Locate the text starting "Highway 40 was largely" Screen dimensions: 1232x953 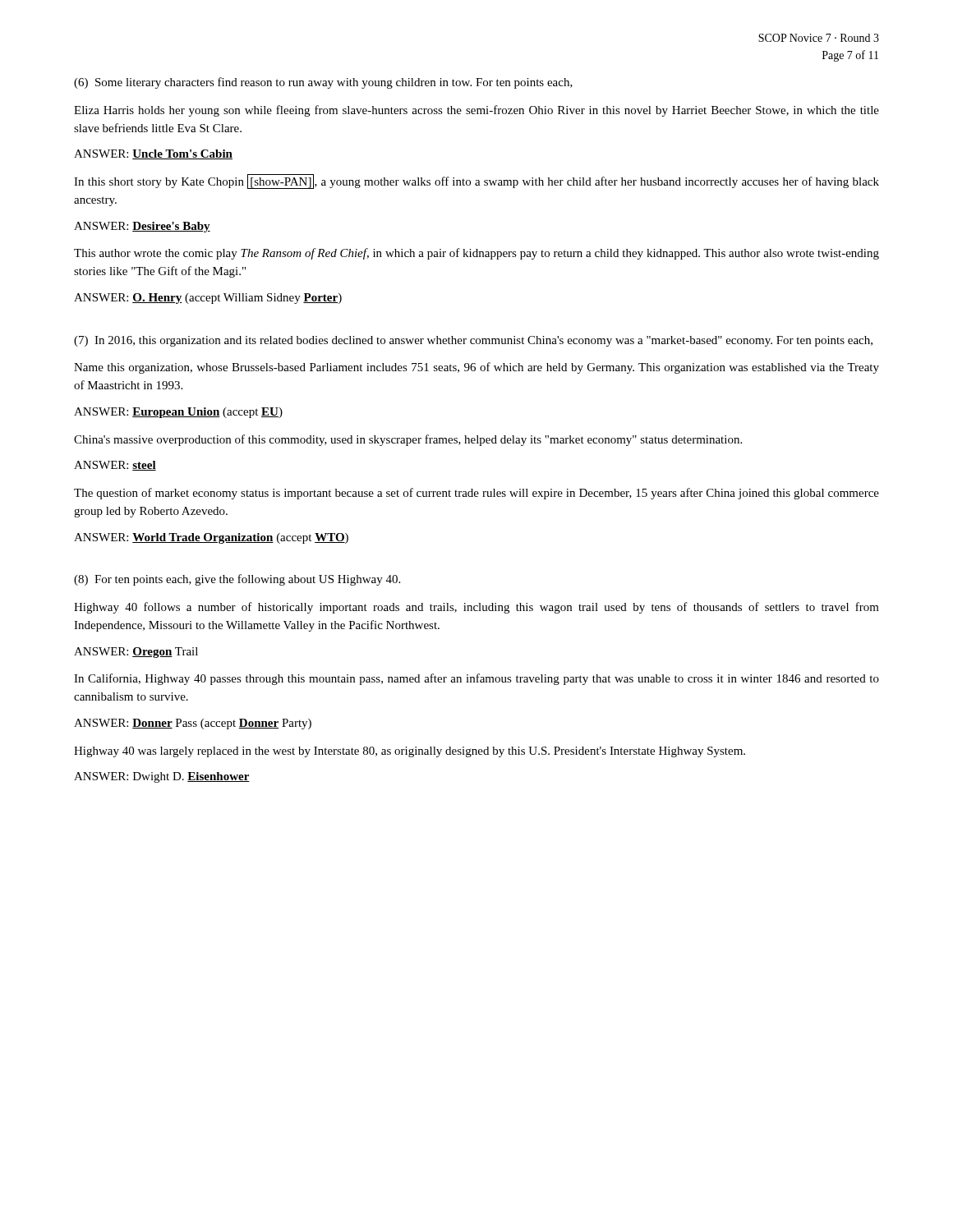coord(476,751)
